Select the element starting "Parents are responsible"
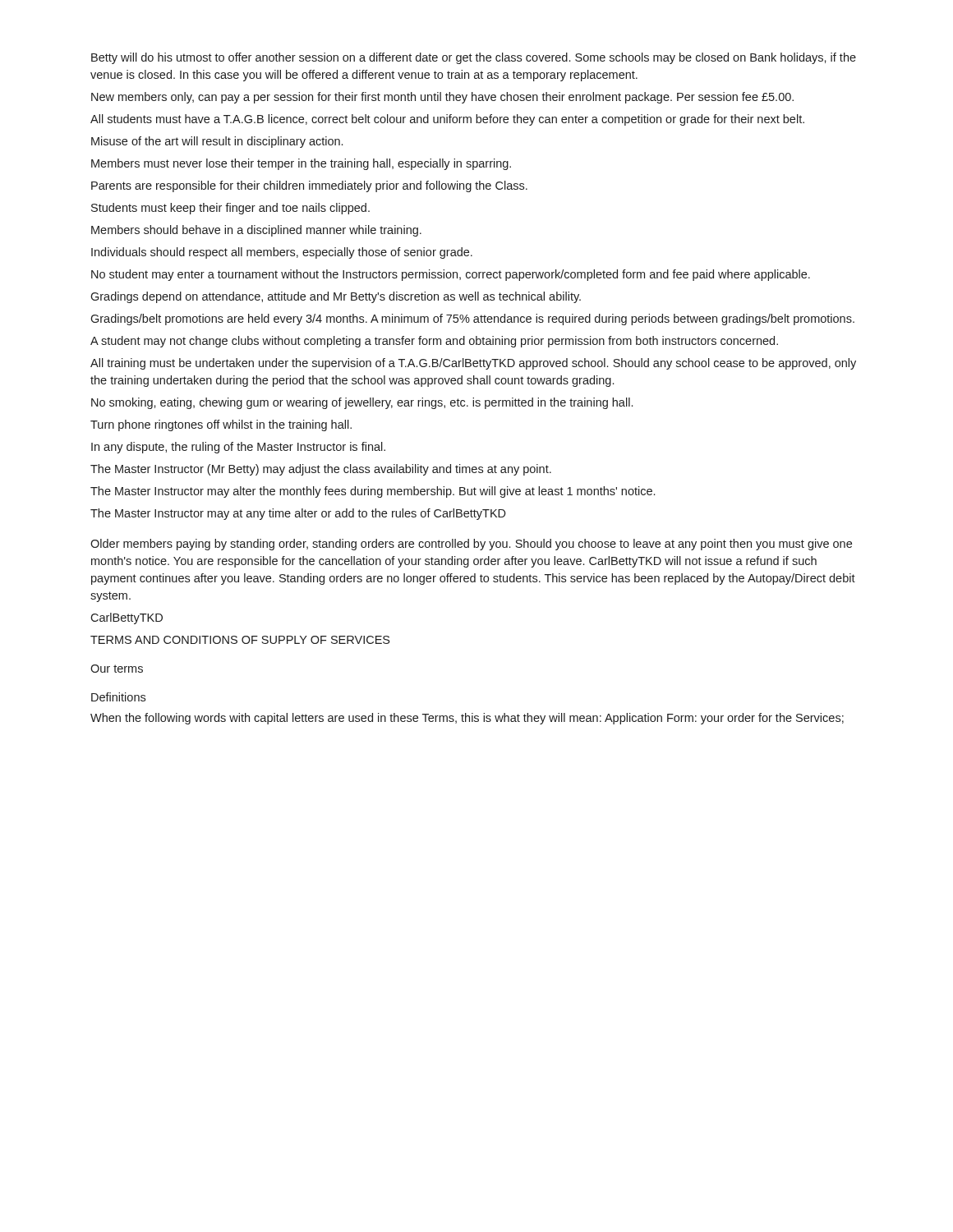 point(309,186)
